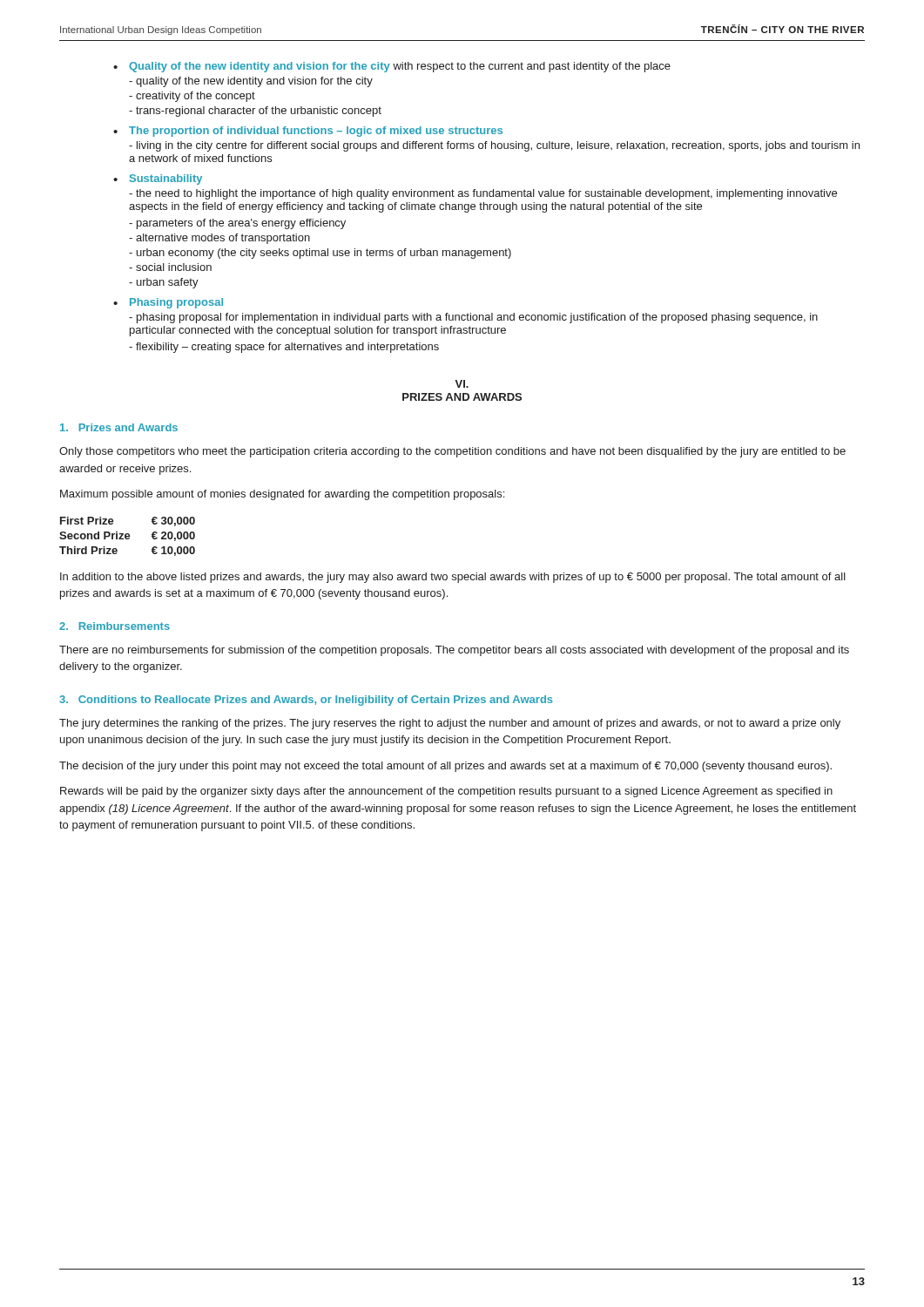Find the block starting "There are no"

pyautogui.click(x=454, y=658)
